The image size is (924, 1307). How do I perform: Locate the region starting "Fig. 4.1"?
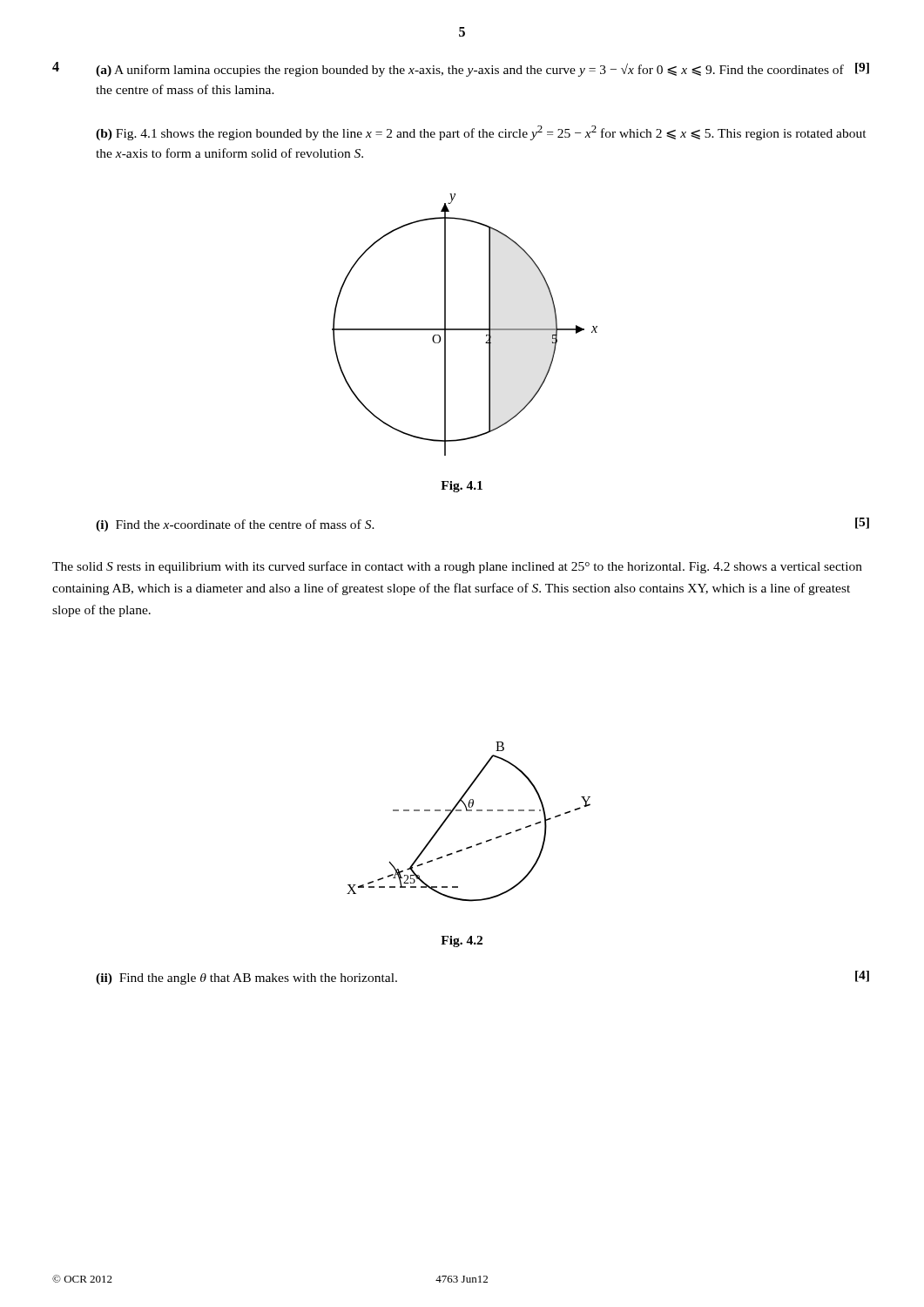click(462, 485)
